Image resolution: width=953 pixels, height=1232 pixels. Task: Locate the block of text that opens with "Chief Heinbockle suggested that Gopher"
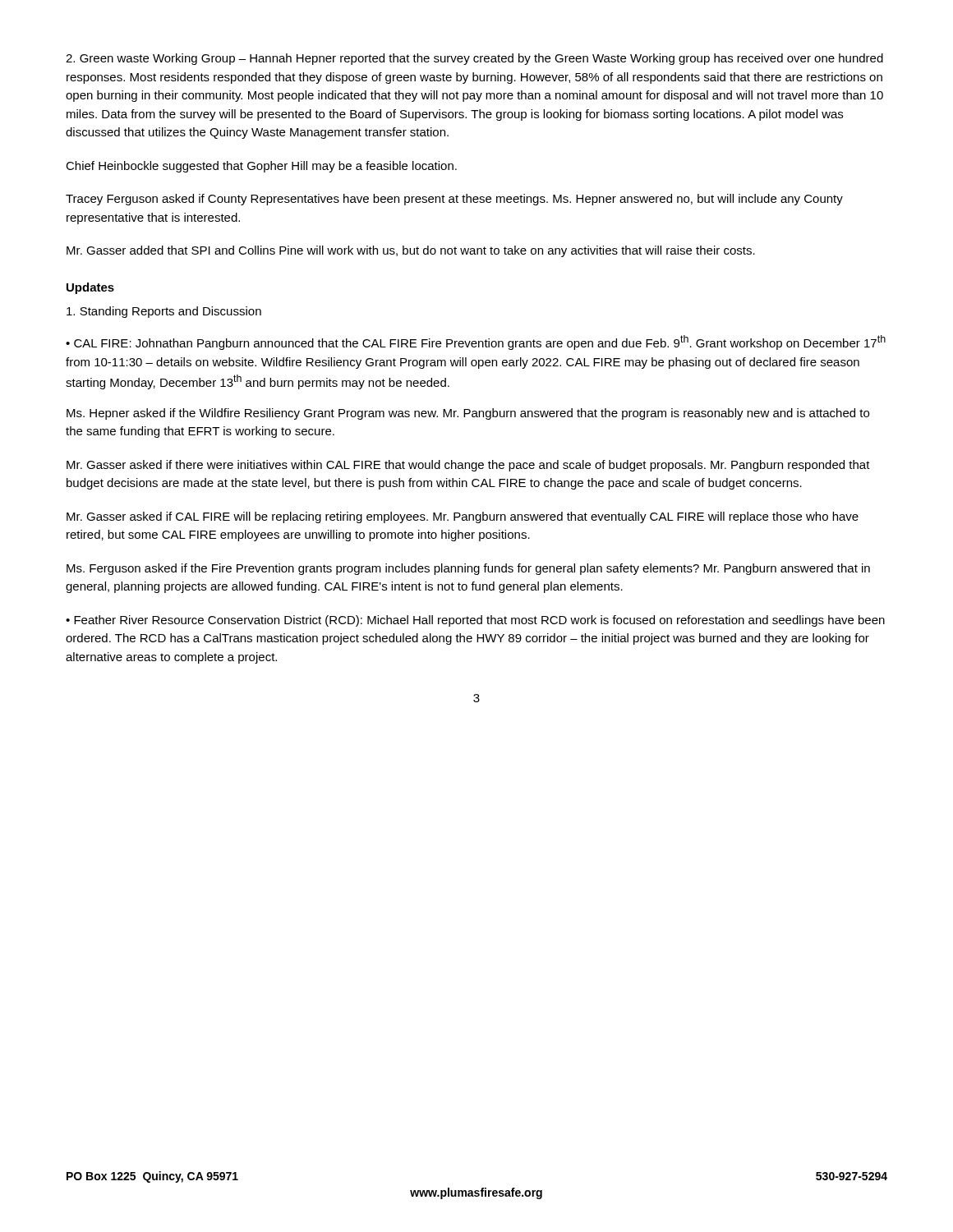click(x=262, y=165)
